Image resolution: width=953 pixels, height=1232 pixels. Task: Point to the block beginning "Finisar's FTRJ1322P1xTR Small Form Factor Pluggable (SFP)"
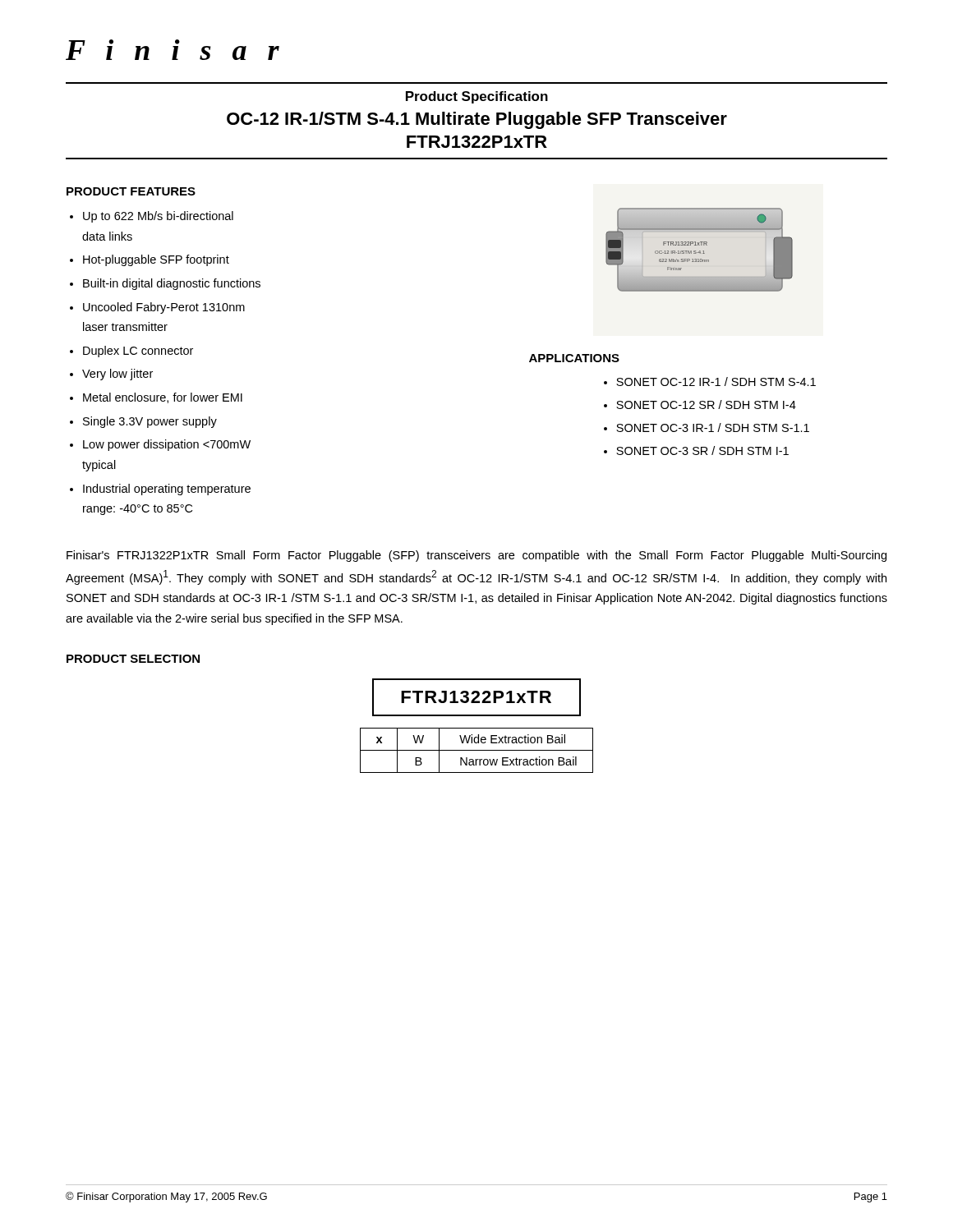pyautogui.click(x=476, y=587)
